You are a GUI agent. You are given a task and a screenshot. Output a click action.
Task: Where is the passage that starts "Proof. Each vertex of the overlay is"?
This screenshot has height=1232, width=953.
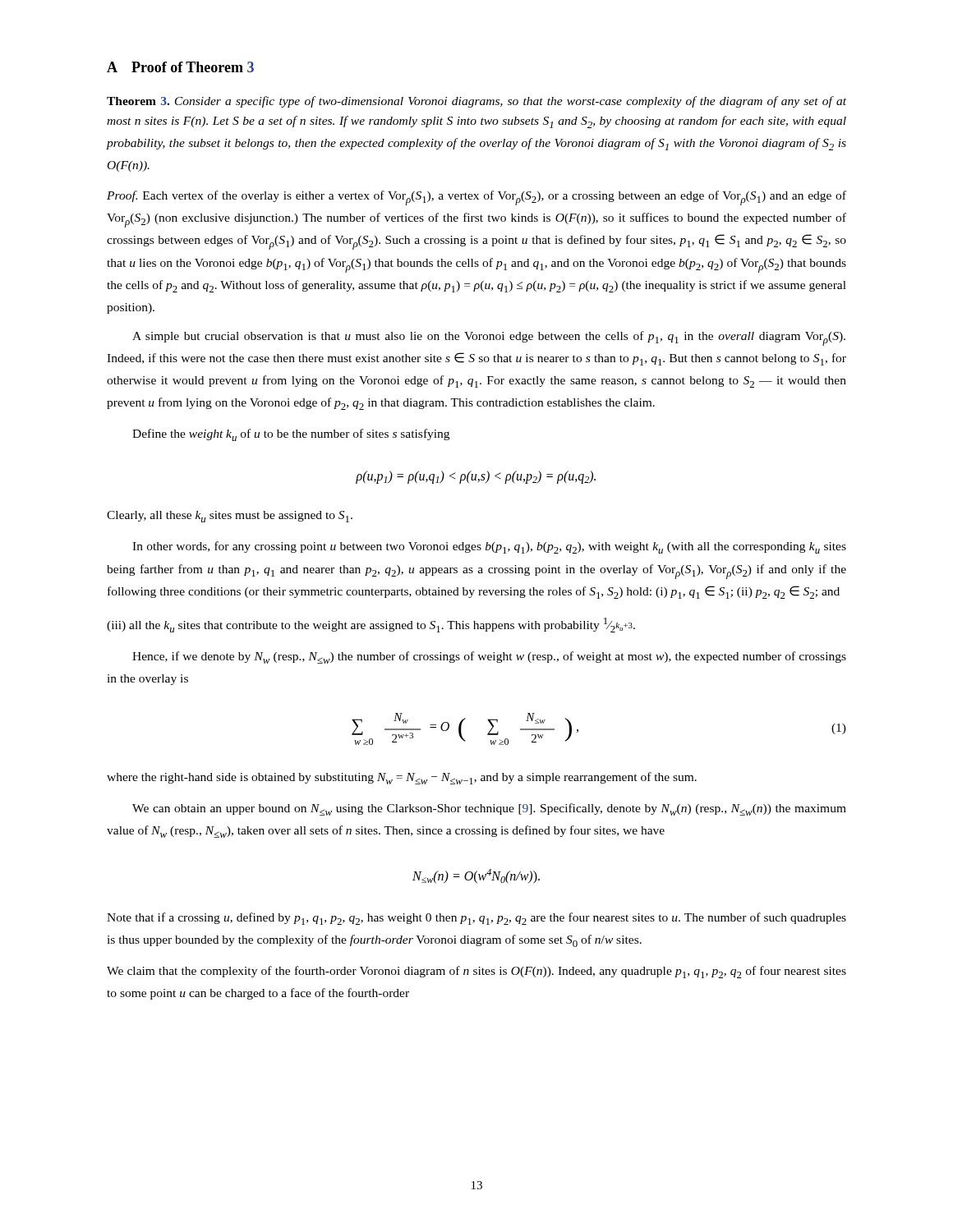point(476,251)
